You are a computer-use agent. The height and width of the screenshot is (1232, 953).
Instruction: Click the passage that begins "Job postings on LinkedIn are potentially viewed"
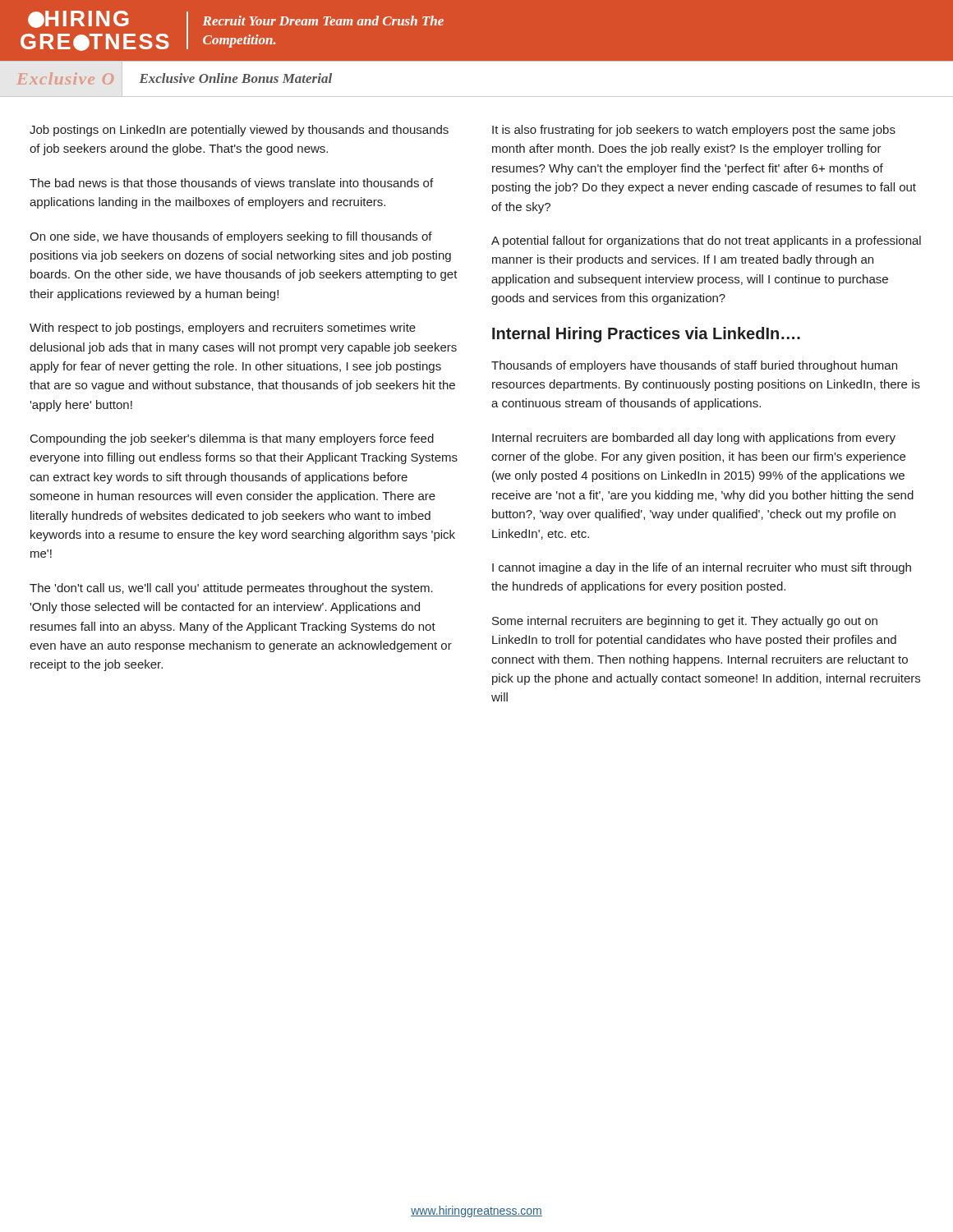coord(239,139)
